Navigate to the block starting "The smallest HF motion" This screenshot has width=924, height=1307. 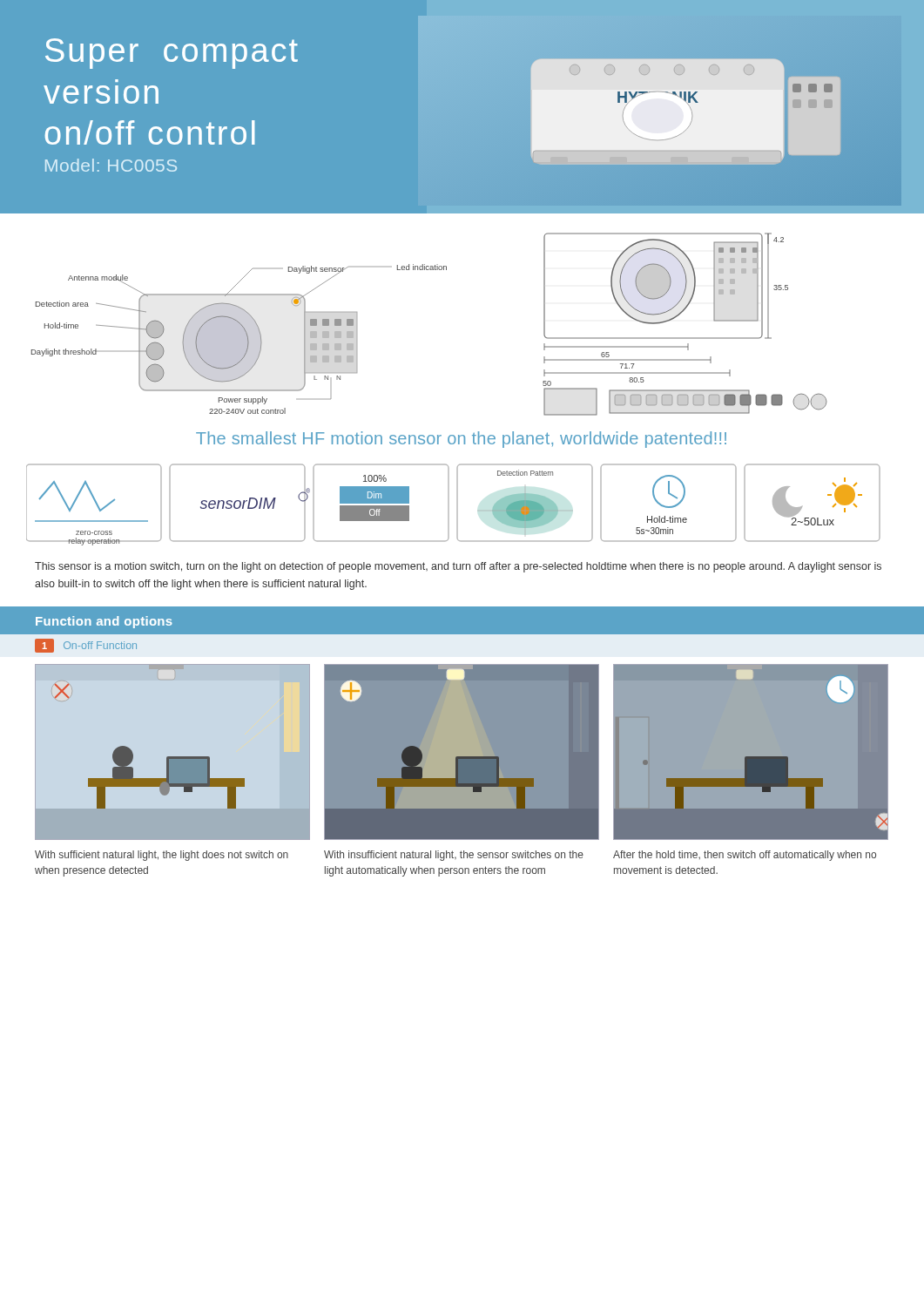pos(462,438)
